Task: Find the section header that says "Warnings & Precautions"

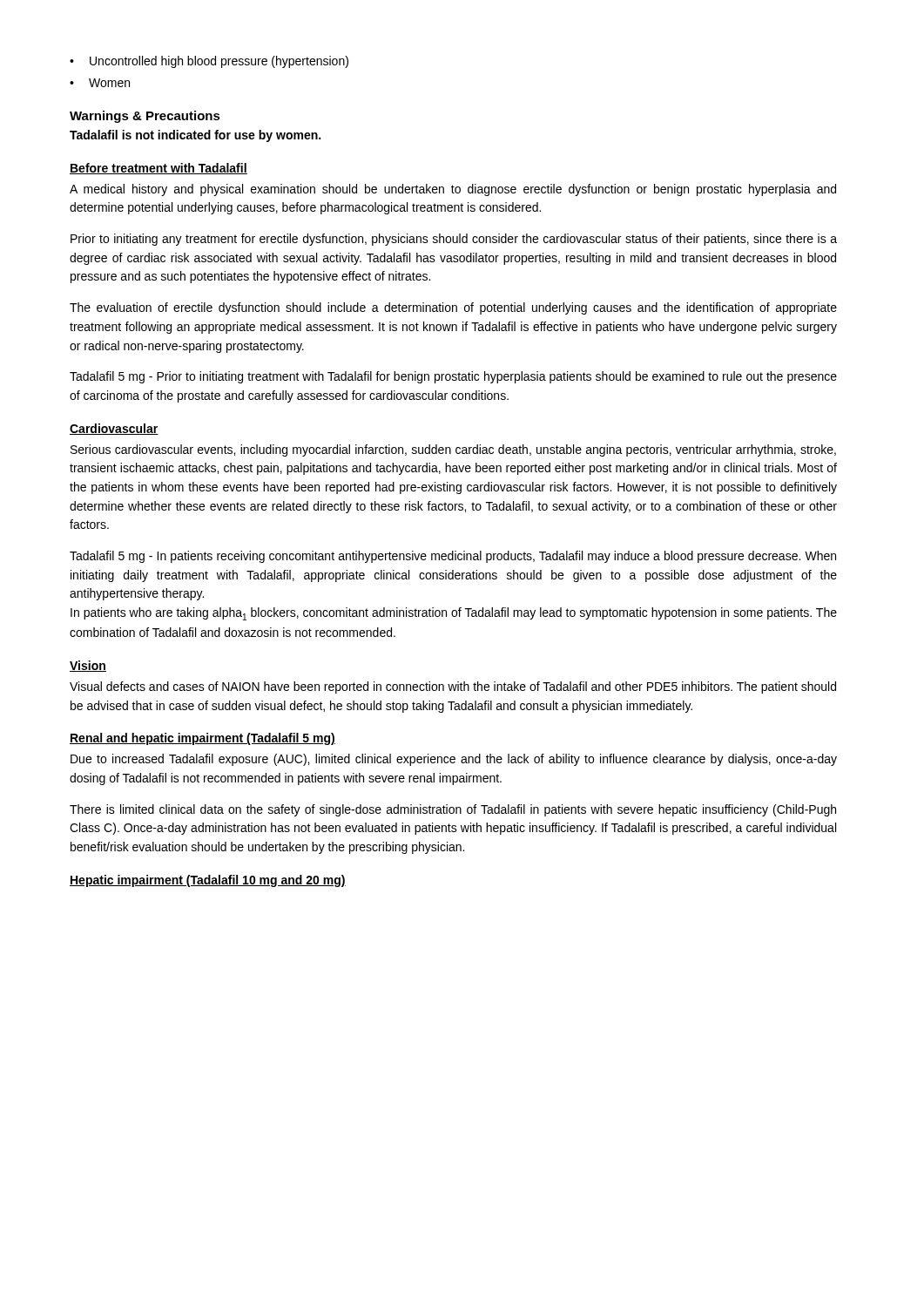Action: [145, 115]
